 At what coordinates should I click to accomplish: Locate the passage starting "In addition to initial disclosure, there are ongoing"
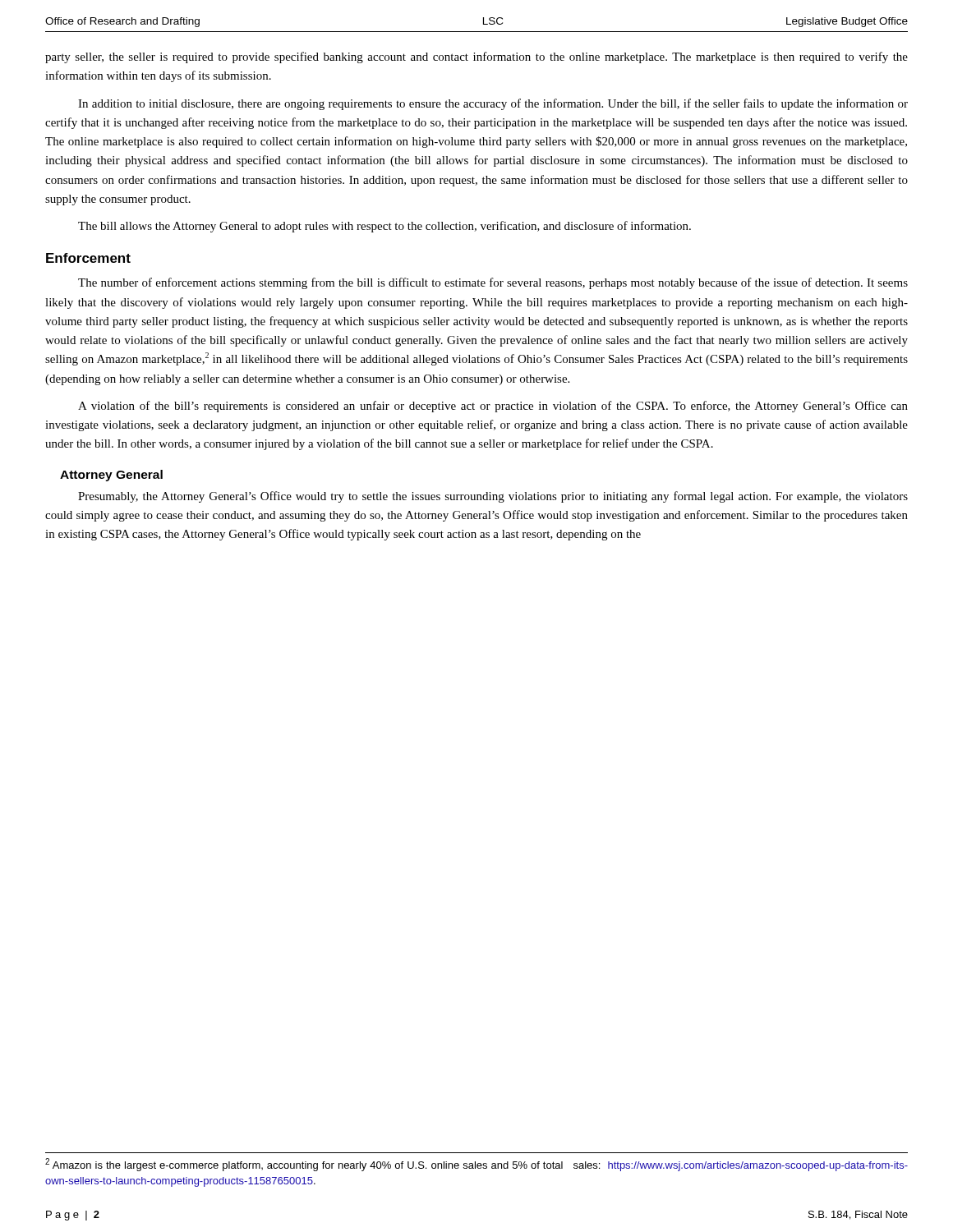(x=476, y=151)
